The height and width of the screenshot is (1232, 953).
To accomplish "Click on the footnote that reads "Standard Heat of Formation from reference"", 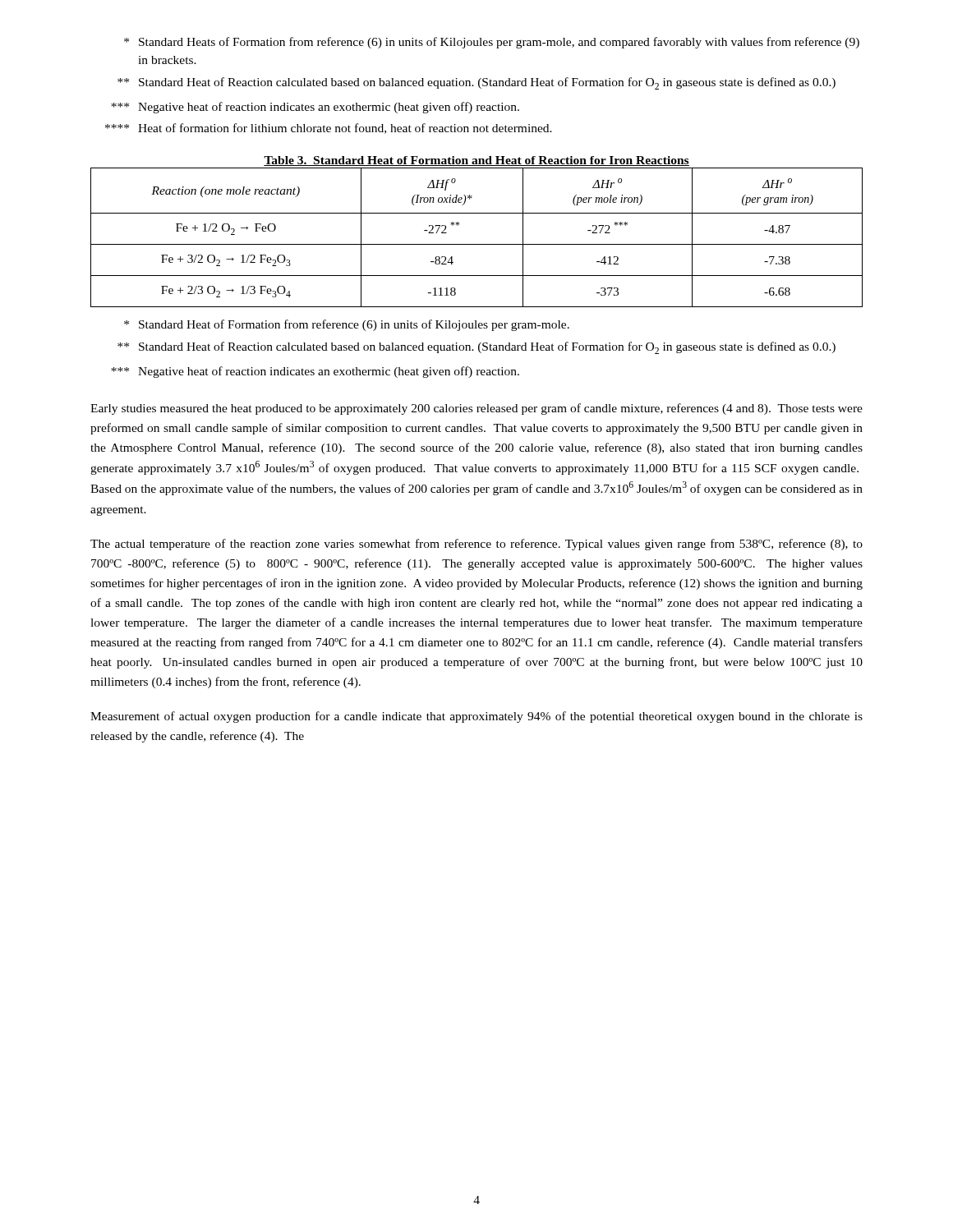I will pyautogui.click(x=476, y=325).
